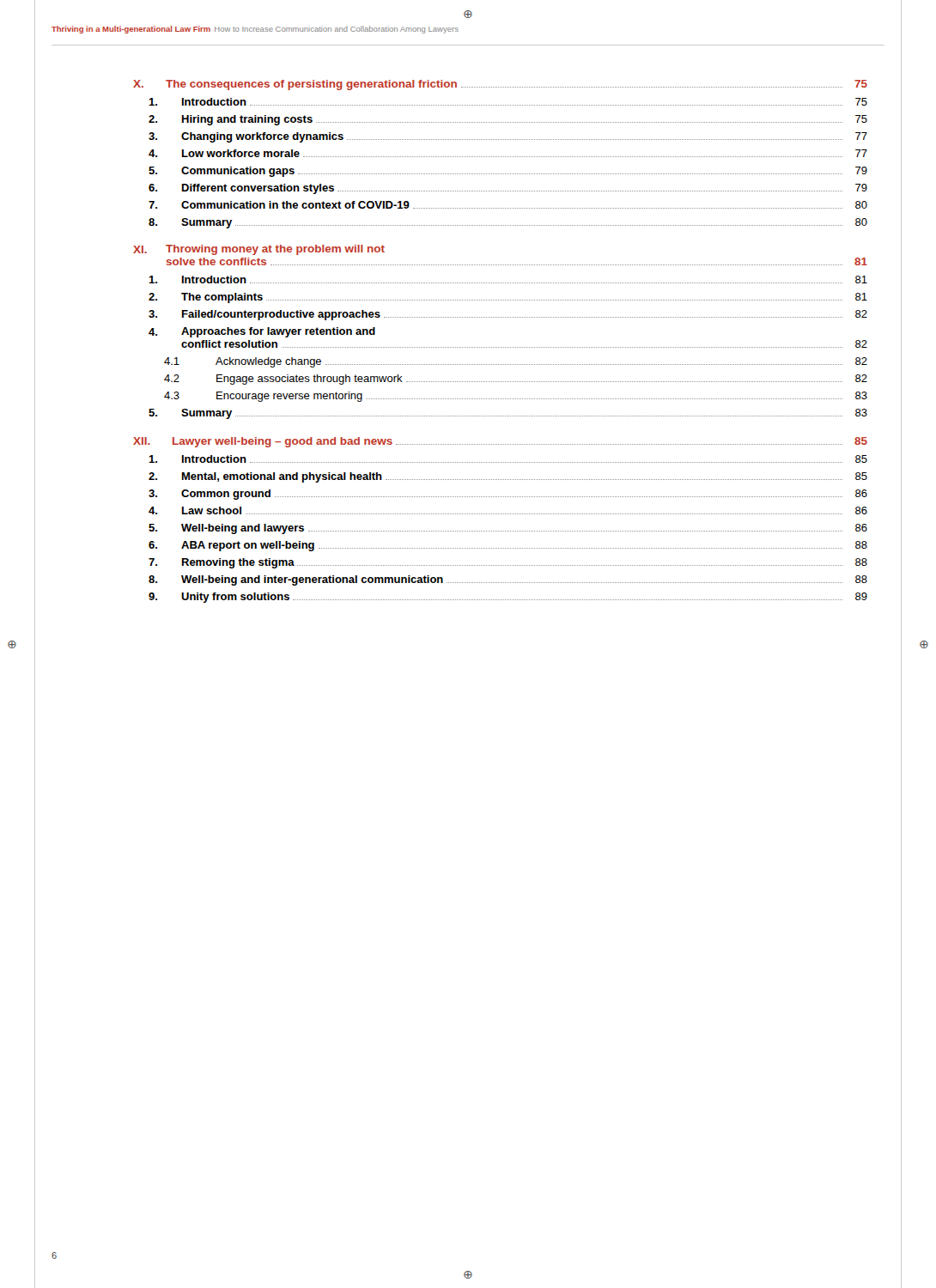Image resolution: width=936 pixels, height=1288 pixels.
Task: Point to the passage starting "4. Approaches for lawyer retention"
Action: coord(500,337)
